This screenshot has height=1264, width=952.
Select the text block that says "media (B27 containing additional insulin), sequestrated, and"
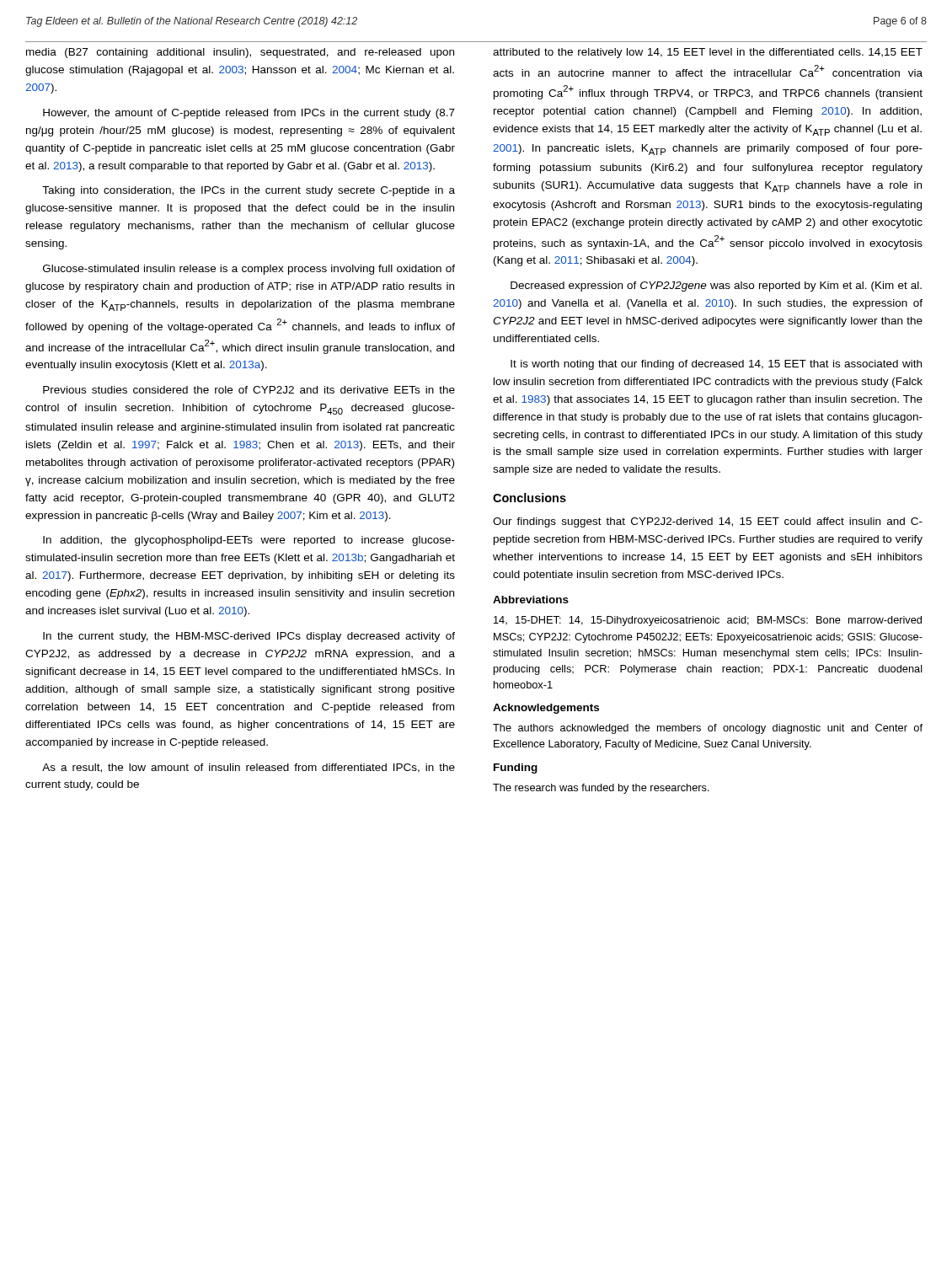(240, 70)
